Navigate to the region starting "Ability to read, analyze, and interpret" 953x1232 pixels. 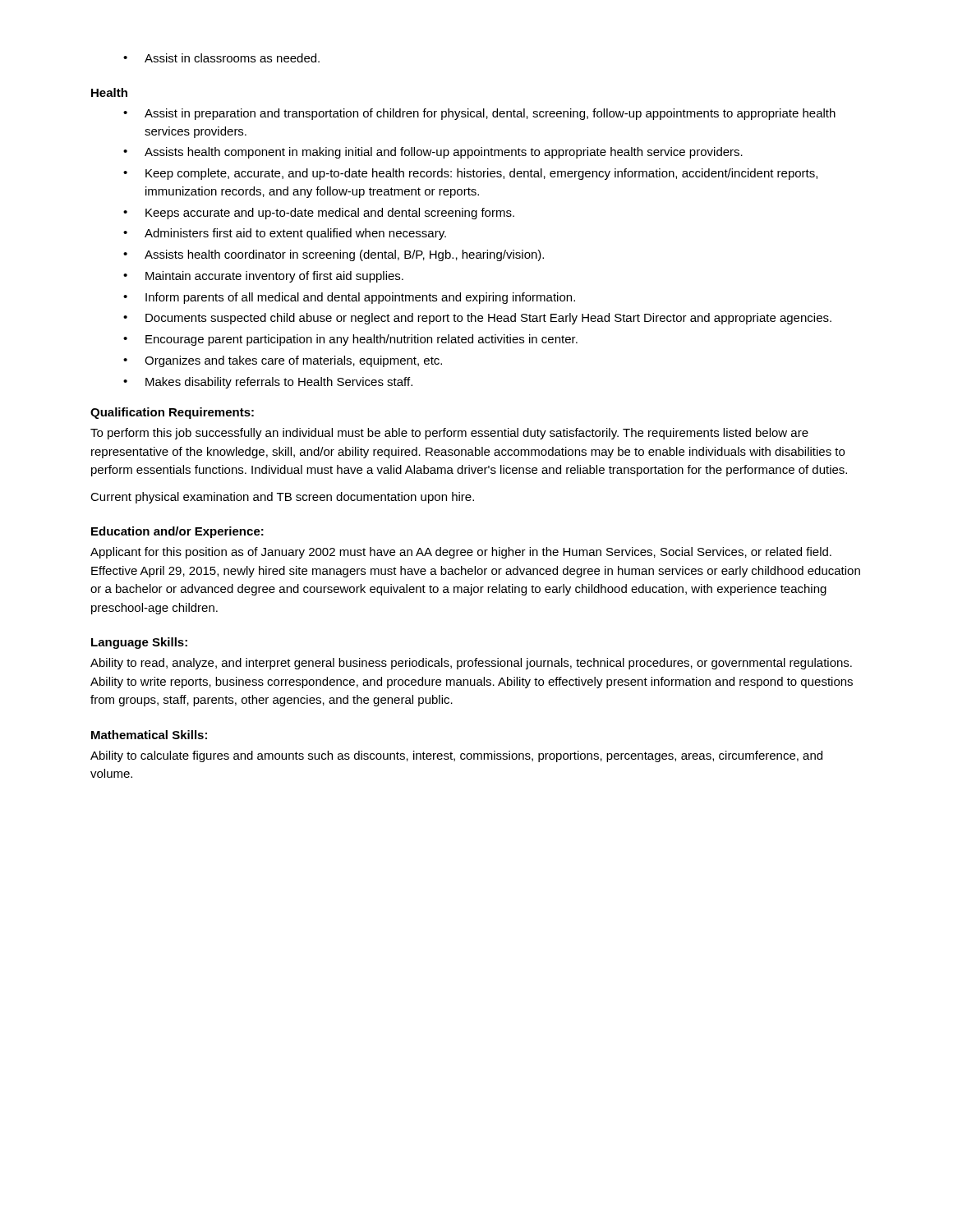[472, 681]
